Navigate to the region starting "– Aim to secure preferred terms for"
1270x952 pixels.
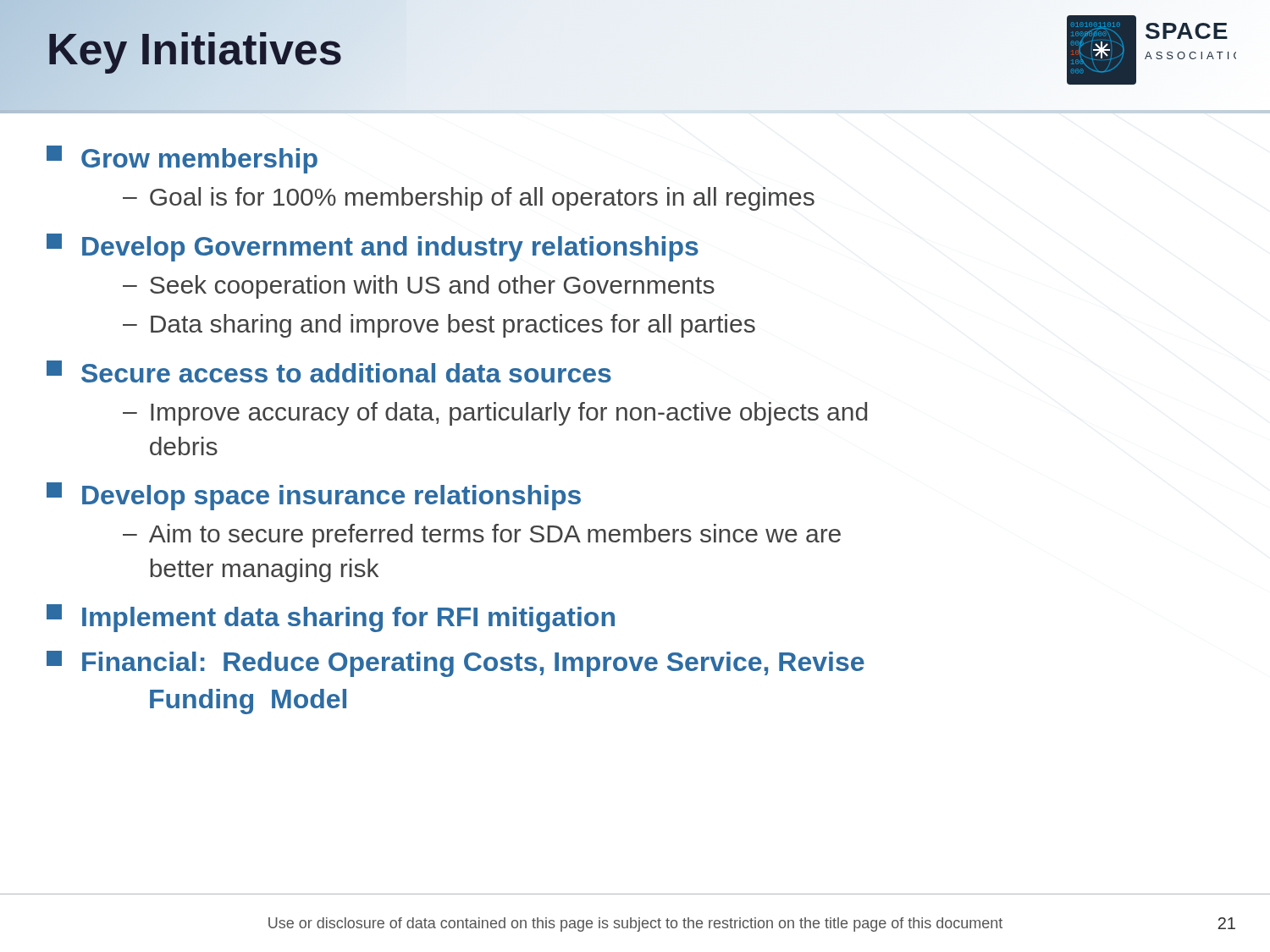(x=482, y=551)
